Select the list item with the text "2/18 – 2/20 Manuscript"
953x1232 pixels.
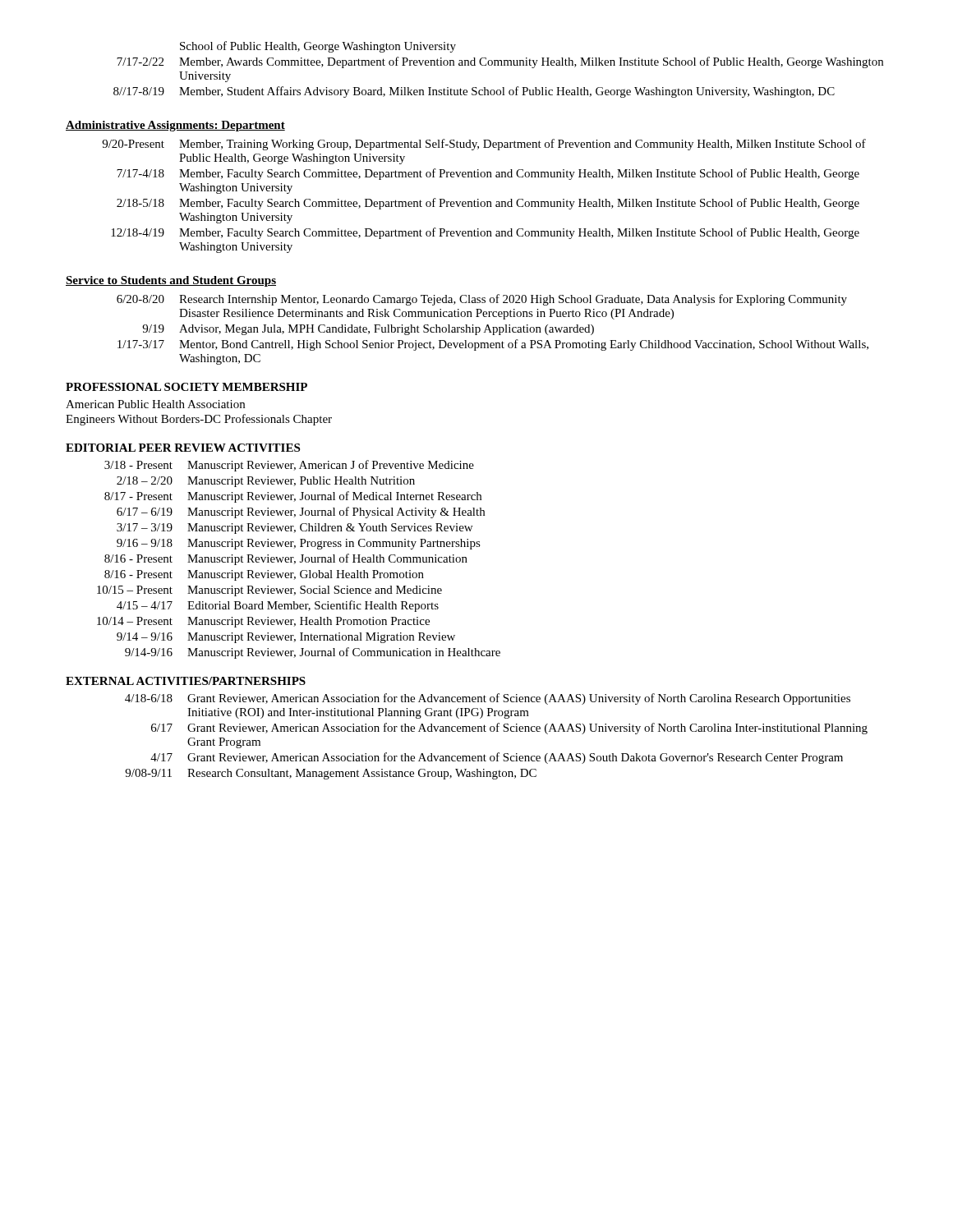tap(476, 481)
